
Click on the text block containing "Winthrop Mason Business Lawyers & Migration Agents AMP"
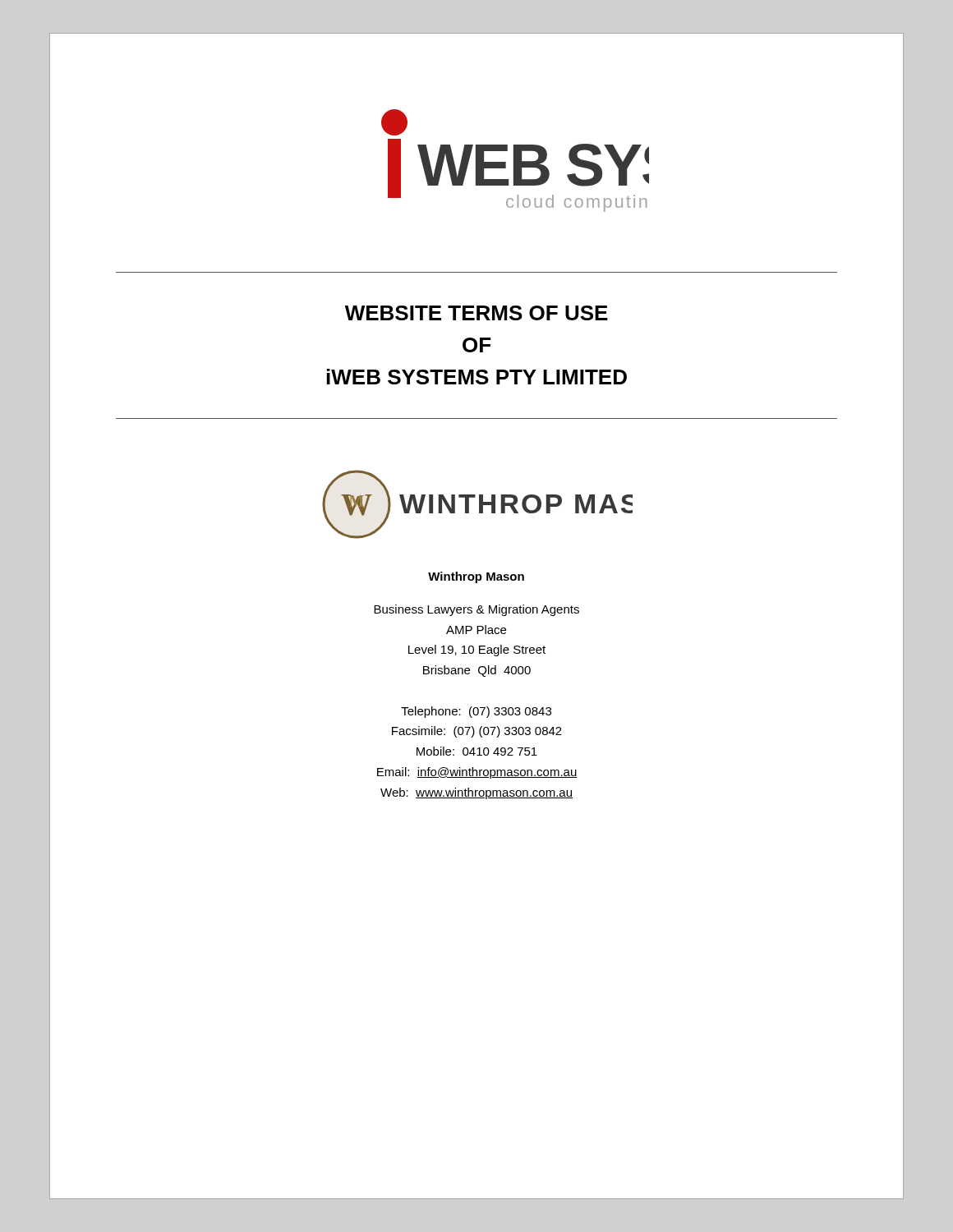coord(476,683)
